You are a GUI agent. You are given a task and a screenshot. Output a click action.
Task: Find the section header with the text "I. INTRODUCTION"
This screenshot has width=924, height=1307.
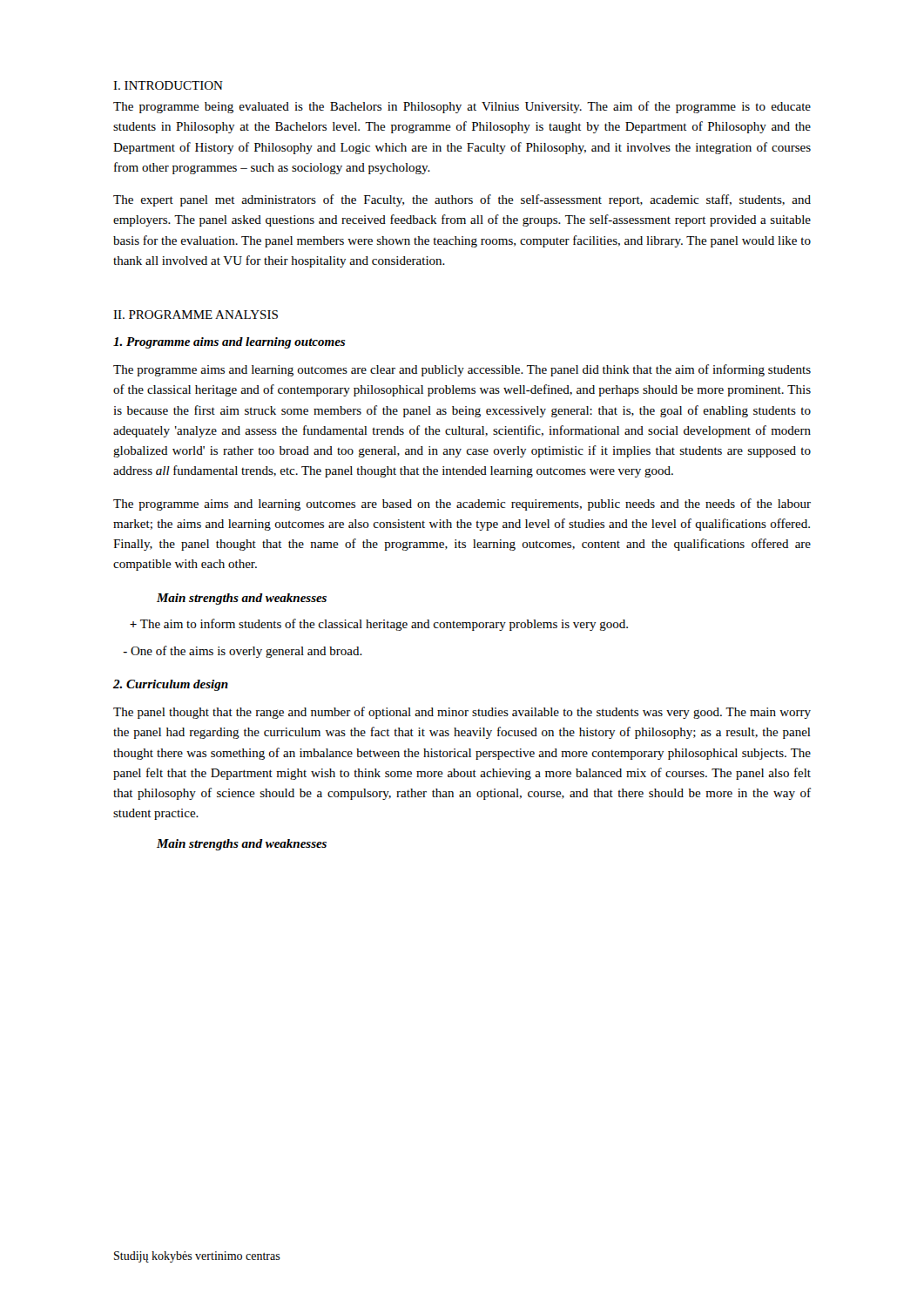click(x=168, y=85)
